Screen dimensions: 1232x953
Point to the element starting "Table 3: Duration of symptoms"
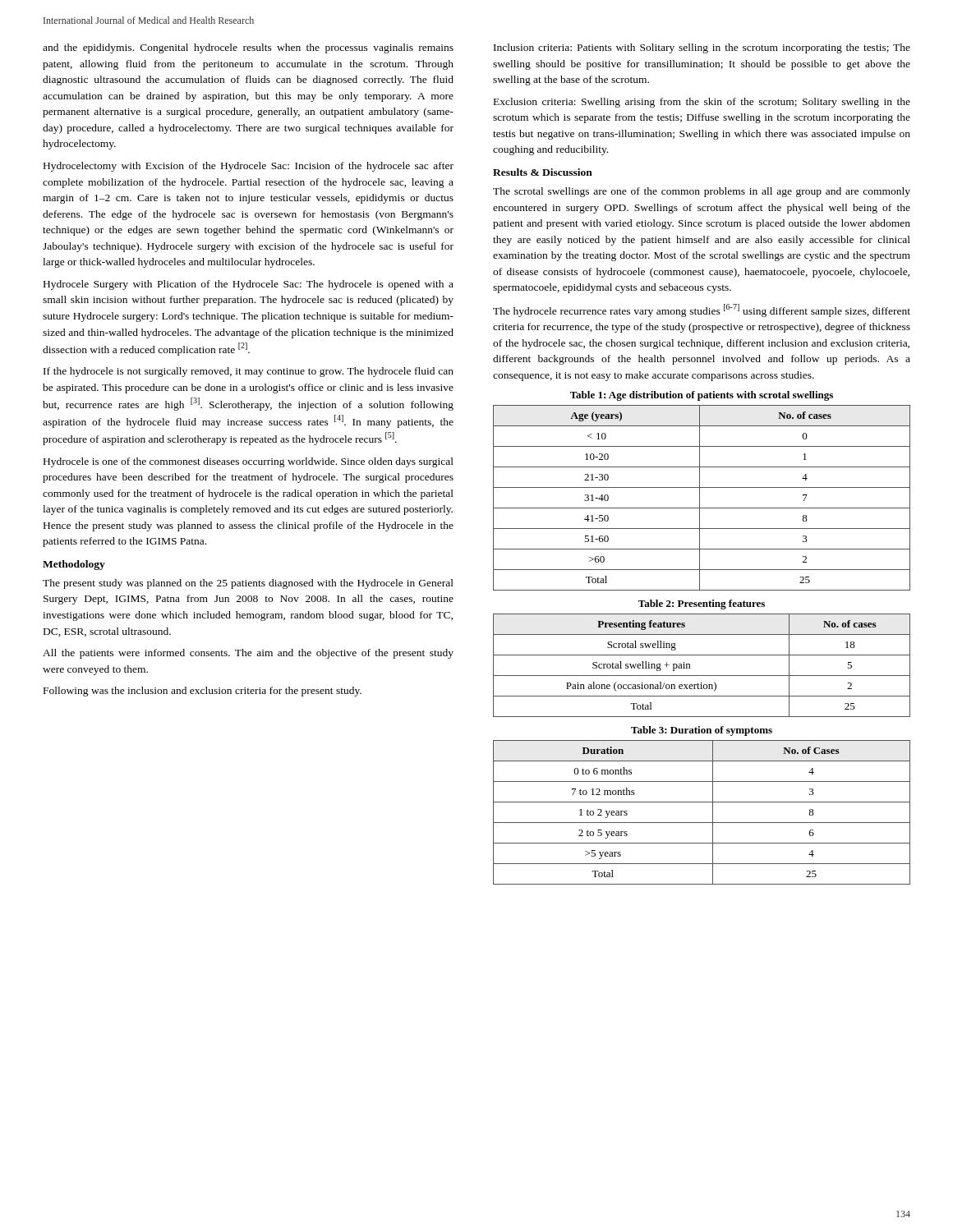(x=702, y=730)
